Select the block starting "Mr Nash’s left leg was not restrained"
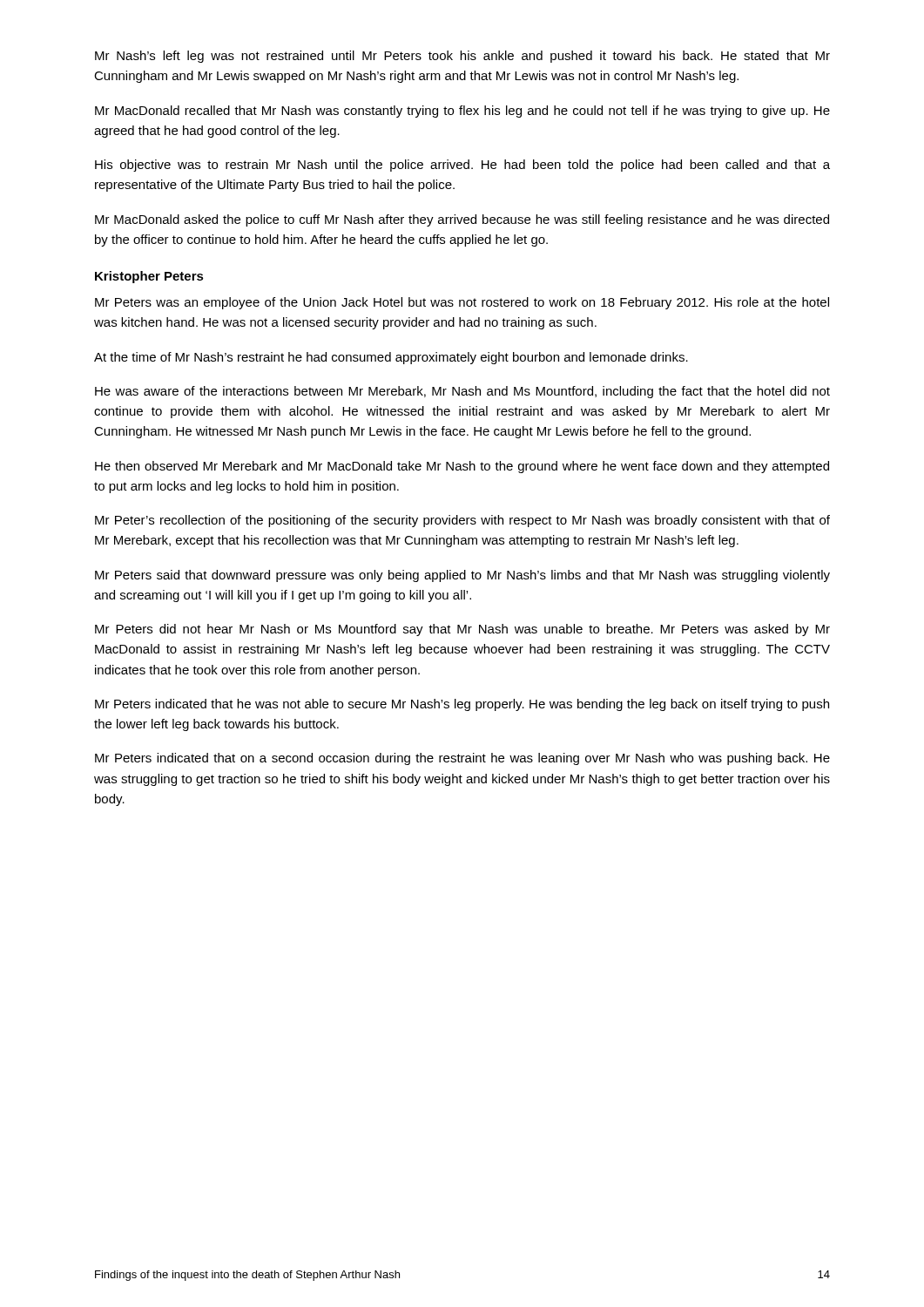 pyautogui.click(x=462, y=65)
